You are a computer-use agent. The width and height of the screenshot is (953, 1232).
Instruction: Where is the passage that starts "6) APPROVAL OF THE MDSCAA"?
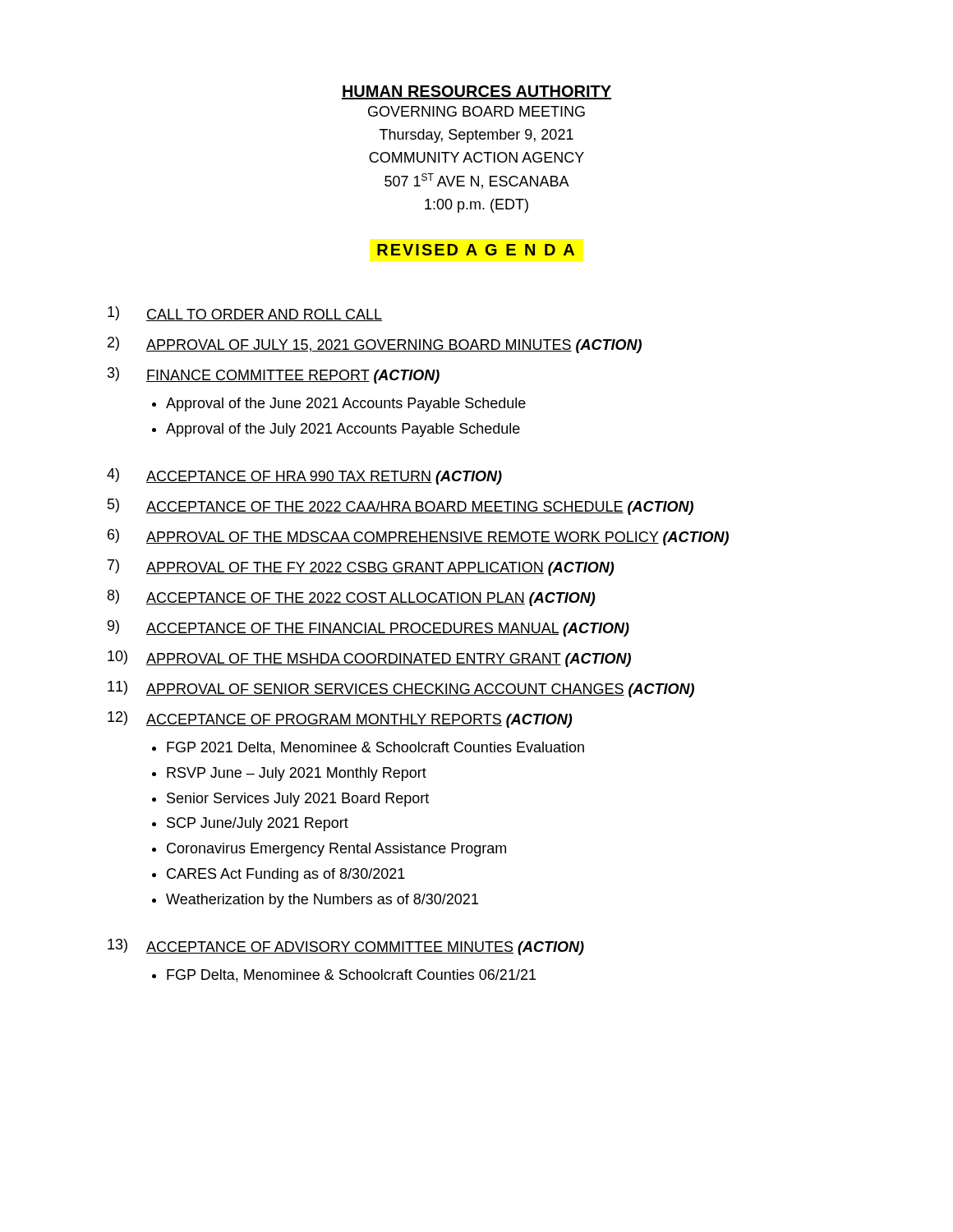[x=418, y=538]
